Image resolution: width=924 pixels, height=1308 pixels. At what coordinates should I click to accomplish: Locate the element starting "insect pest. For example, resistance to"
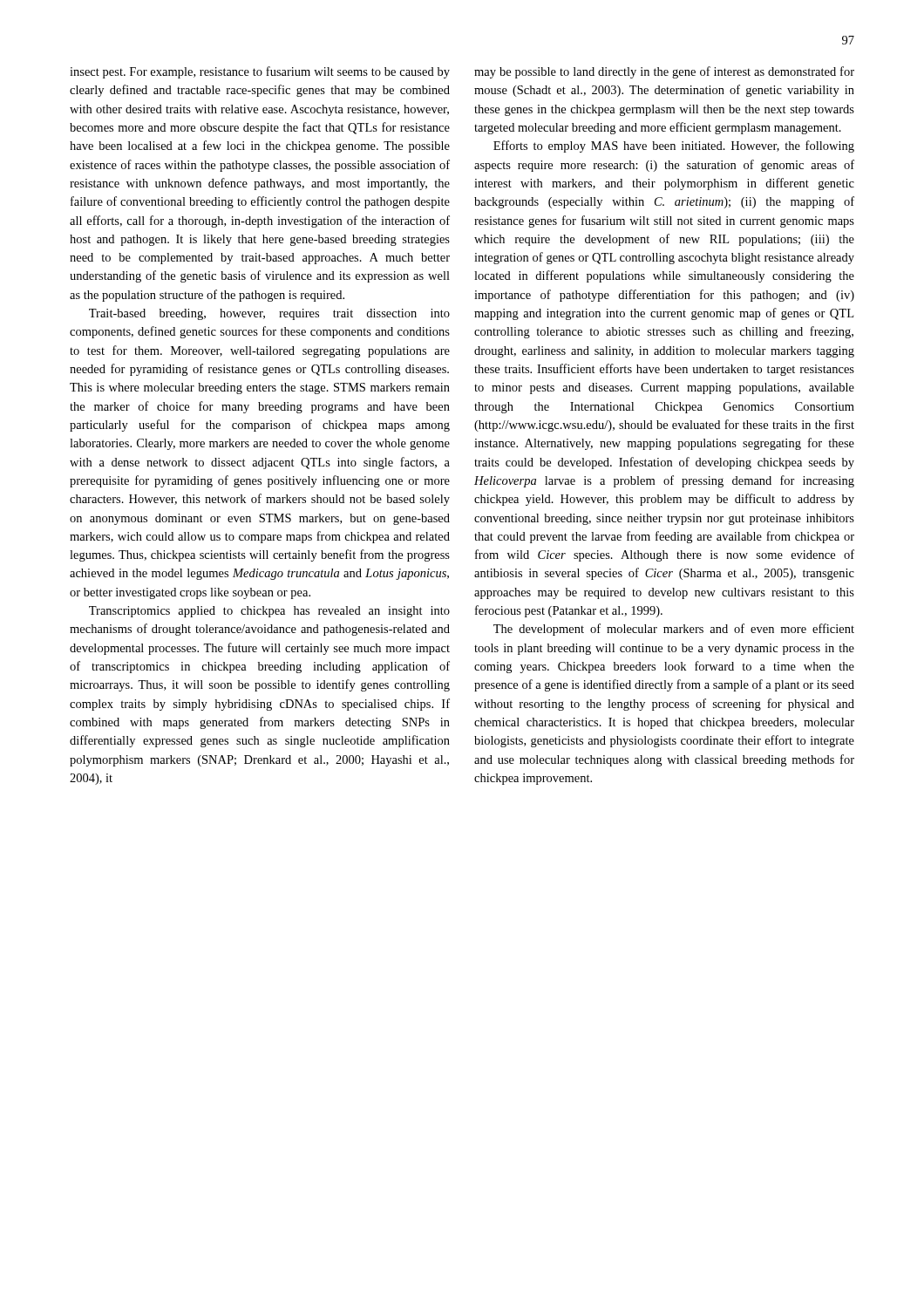pyautogui.click(x=260, y=425)
